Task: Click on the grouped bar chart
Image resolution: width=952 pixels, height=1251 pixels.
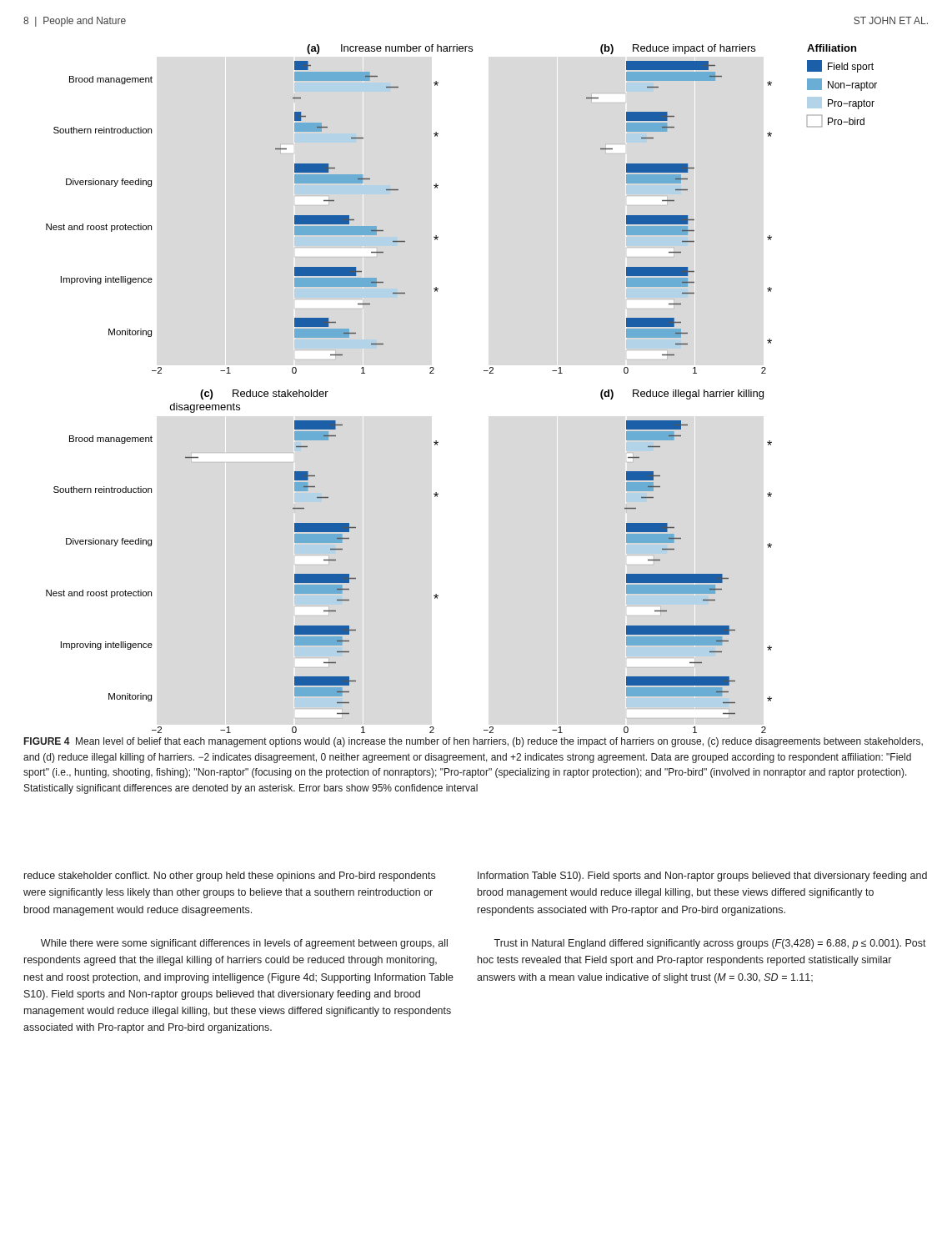Action: tap(476, 388)
